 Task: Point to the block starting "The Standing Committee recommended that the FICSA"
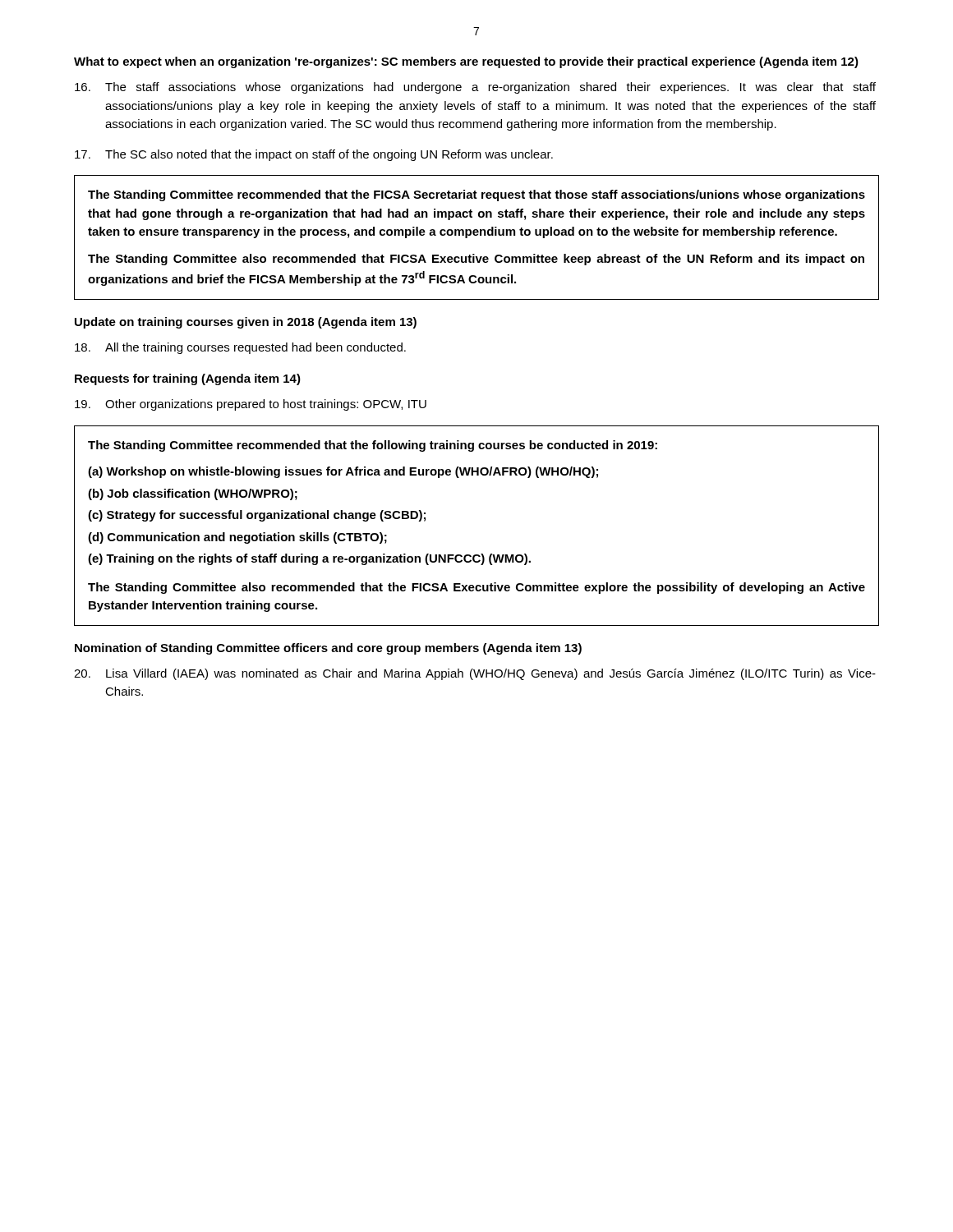click(x=476, y=237)
